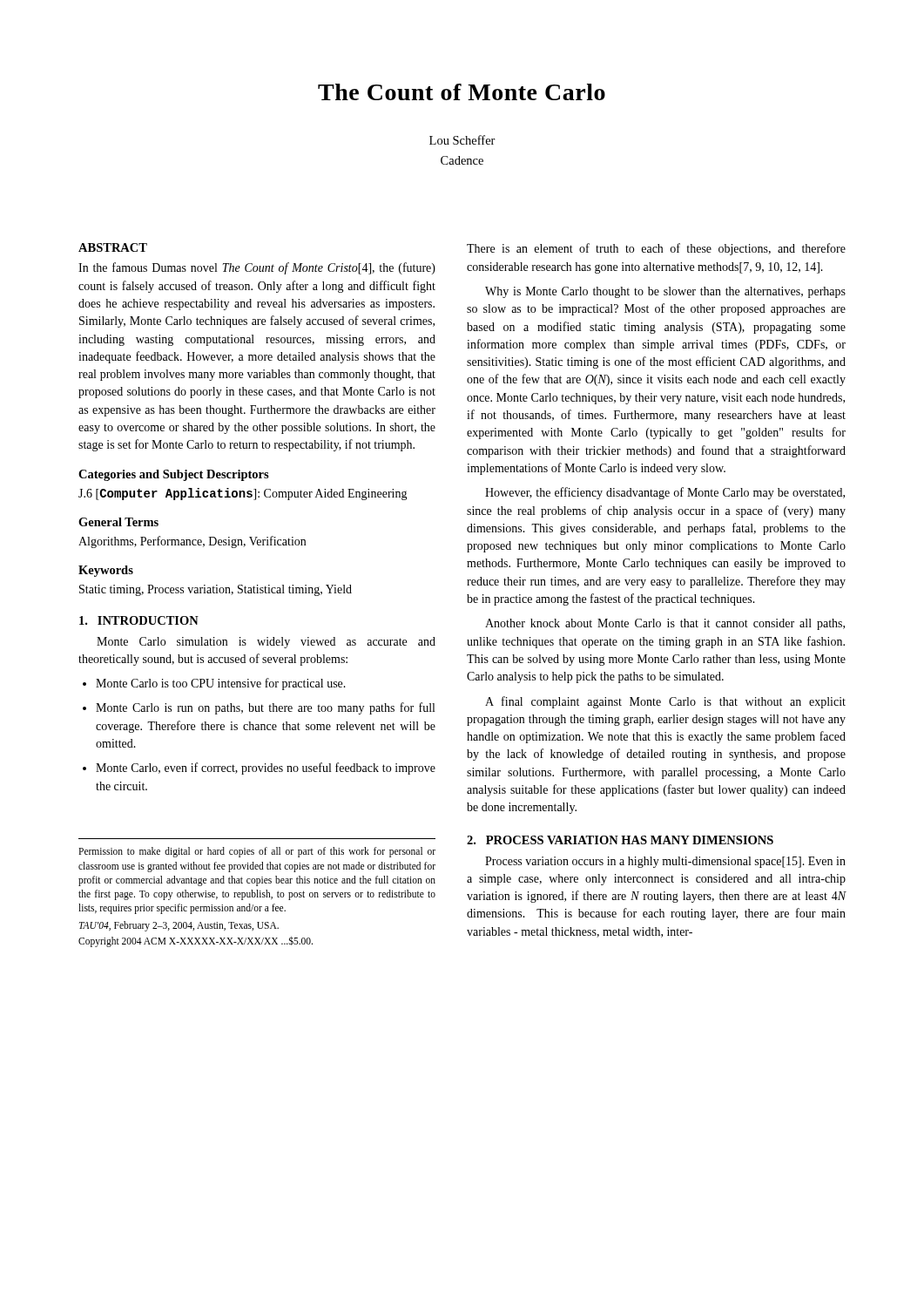
Task: Find the block on this page that starts "Why is Monte Carlo thought to"
Action: pos(656,380)
